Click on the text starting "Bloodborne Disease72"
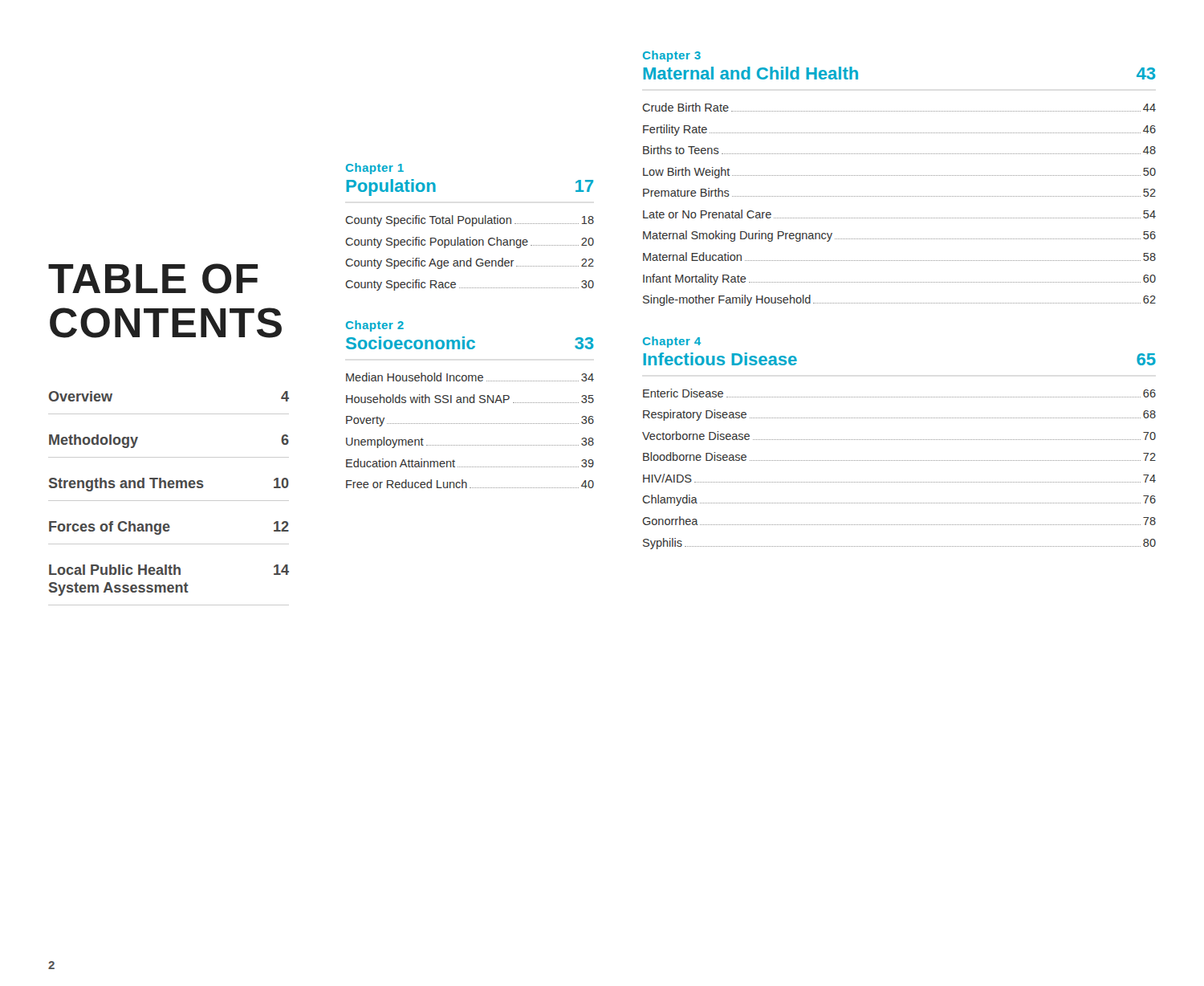Screen dimensions: 986x1204 899,458
